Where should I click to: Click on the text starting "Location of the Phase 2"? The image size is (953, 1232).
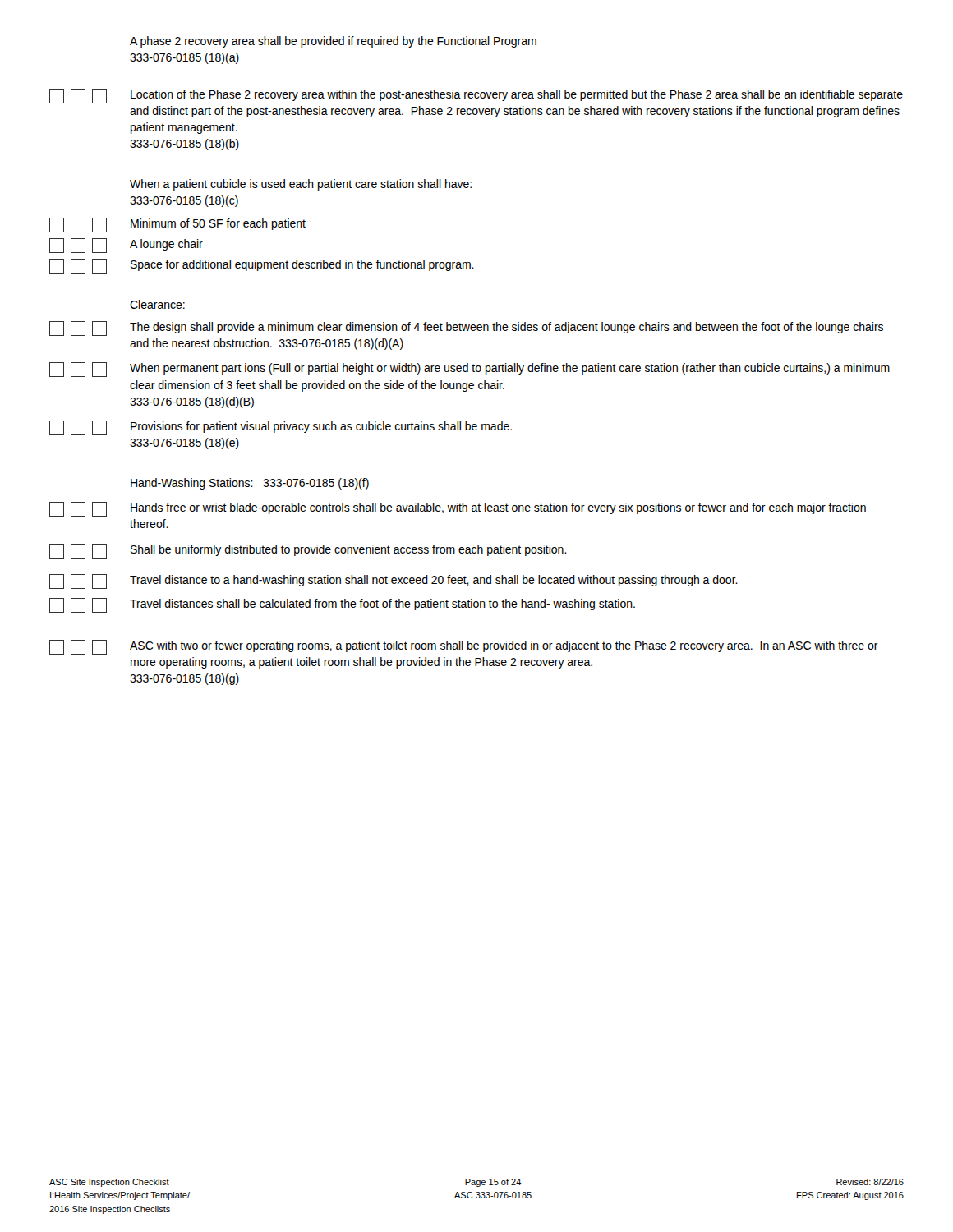[476, 119]
